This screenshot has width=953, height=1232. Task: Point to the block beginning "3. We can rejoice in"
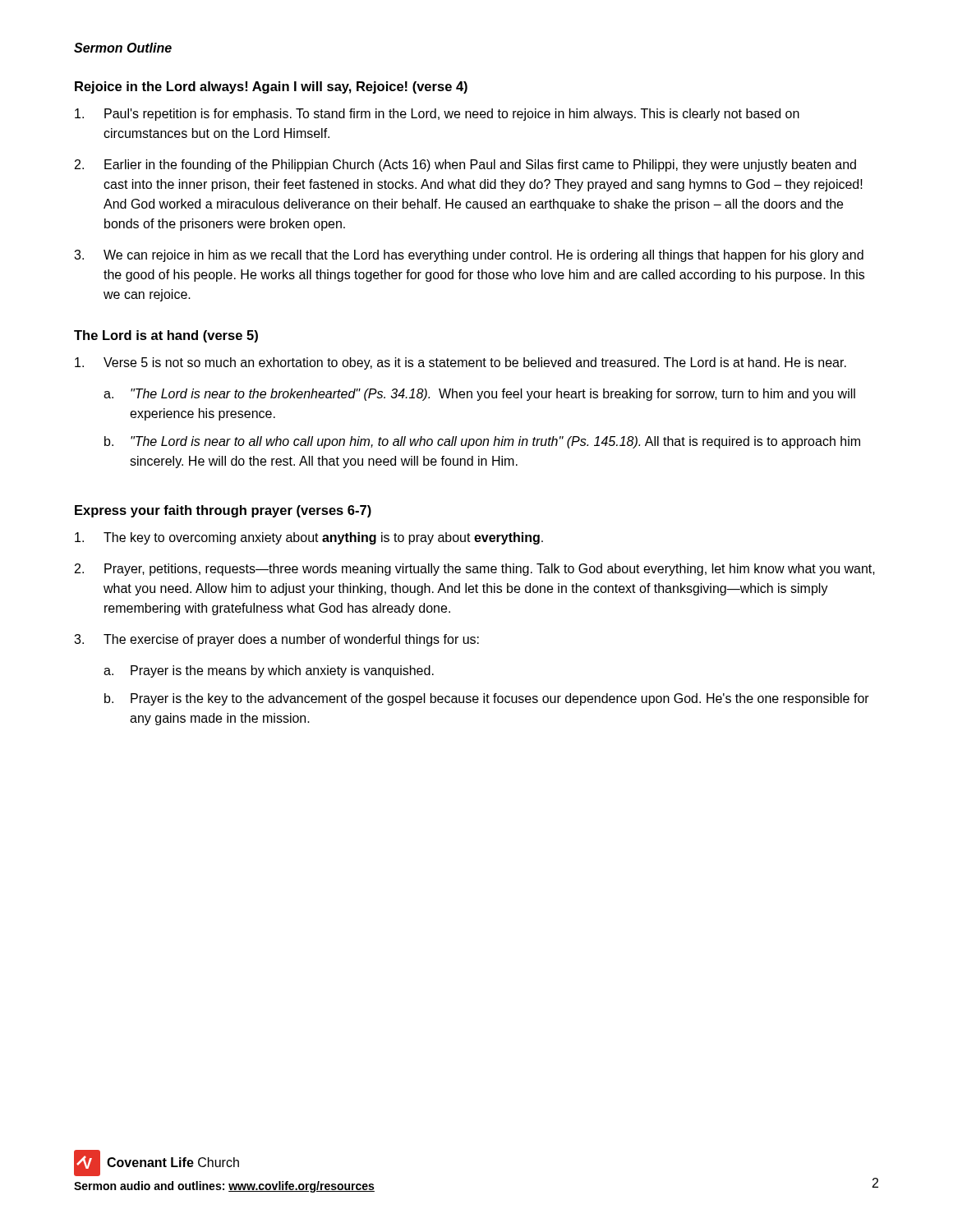coord(476,275)
